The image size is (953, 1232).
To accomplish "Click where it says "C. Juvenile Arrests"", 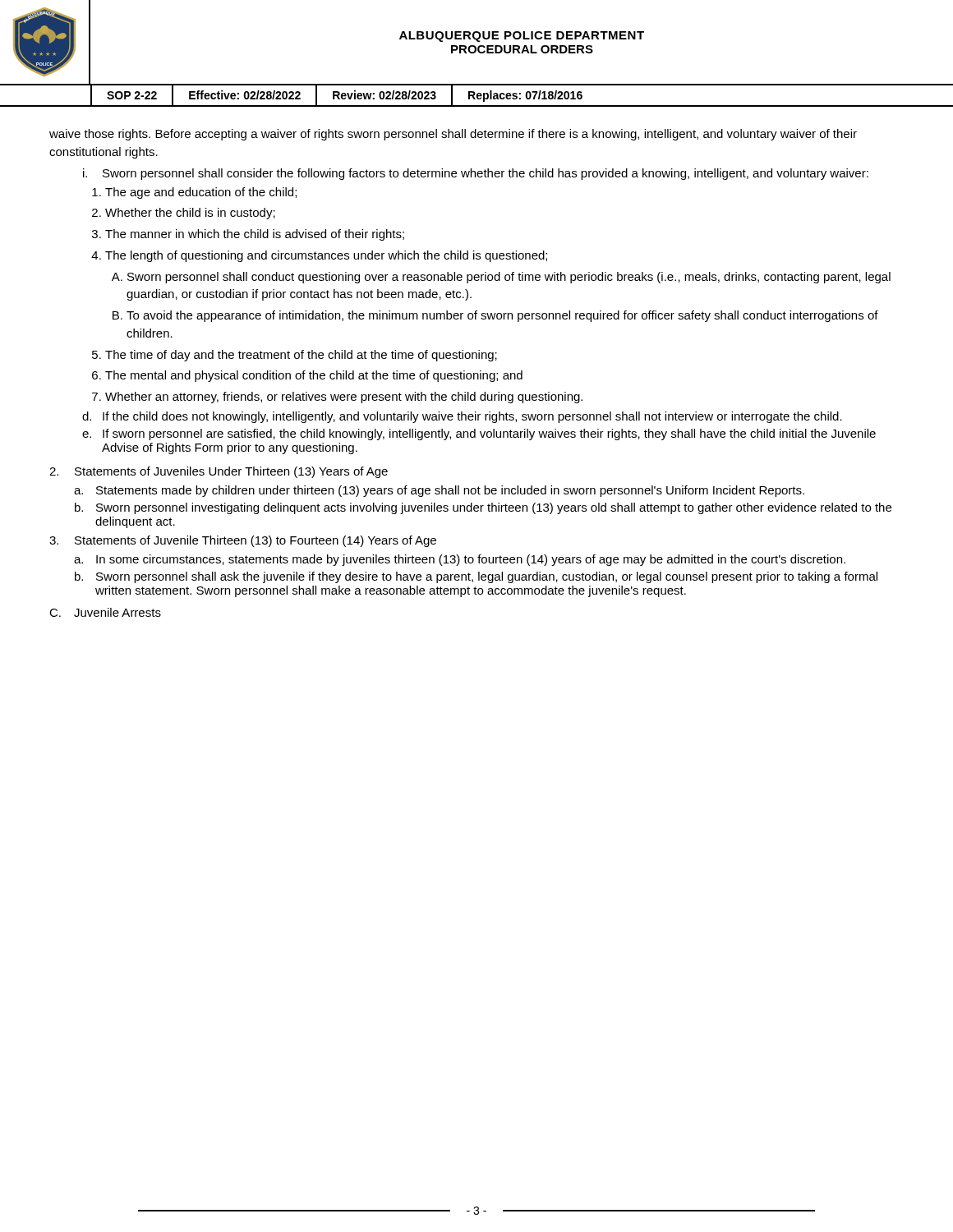I will coord(105,612).
